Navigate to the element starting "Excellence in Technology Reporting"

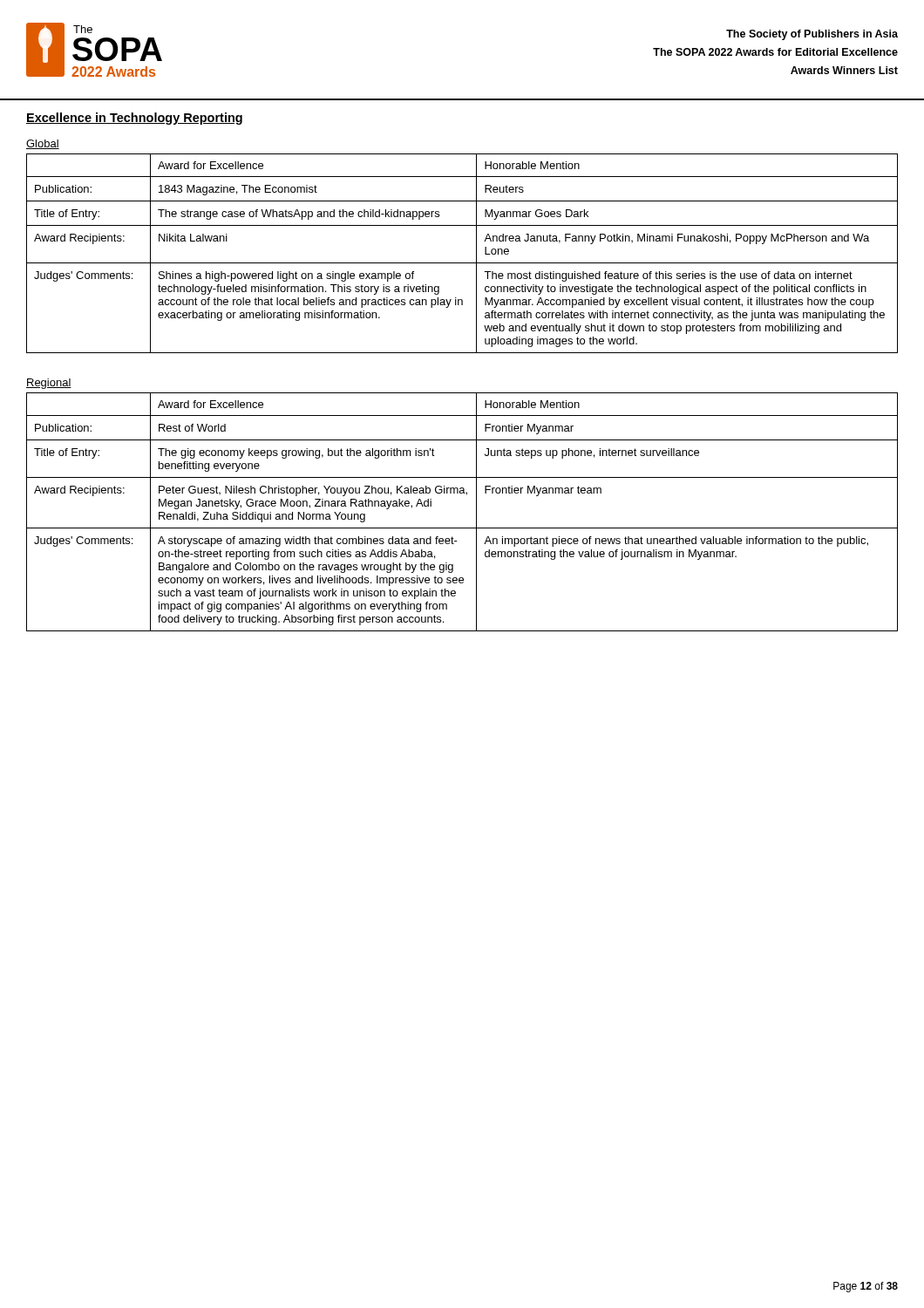(x=135, y=118)
